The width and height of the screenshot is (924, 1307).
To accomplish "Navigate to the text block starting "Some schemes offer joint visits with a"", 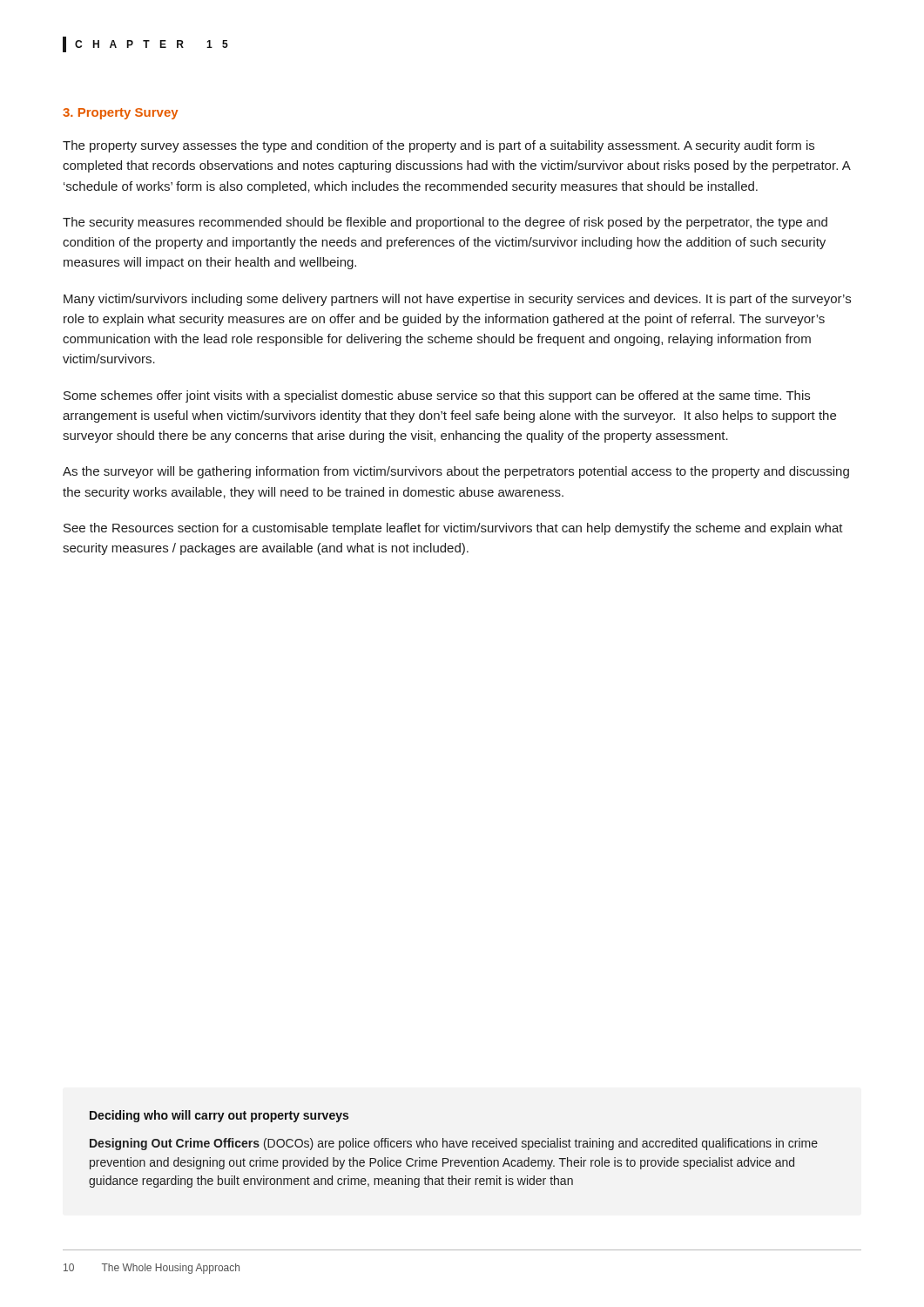I will (x=450, y=415).
